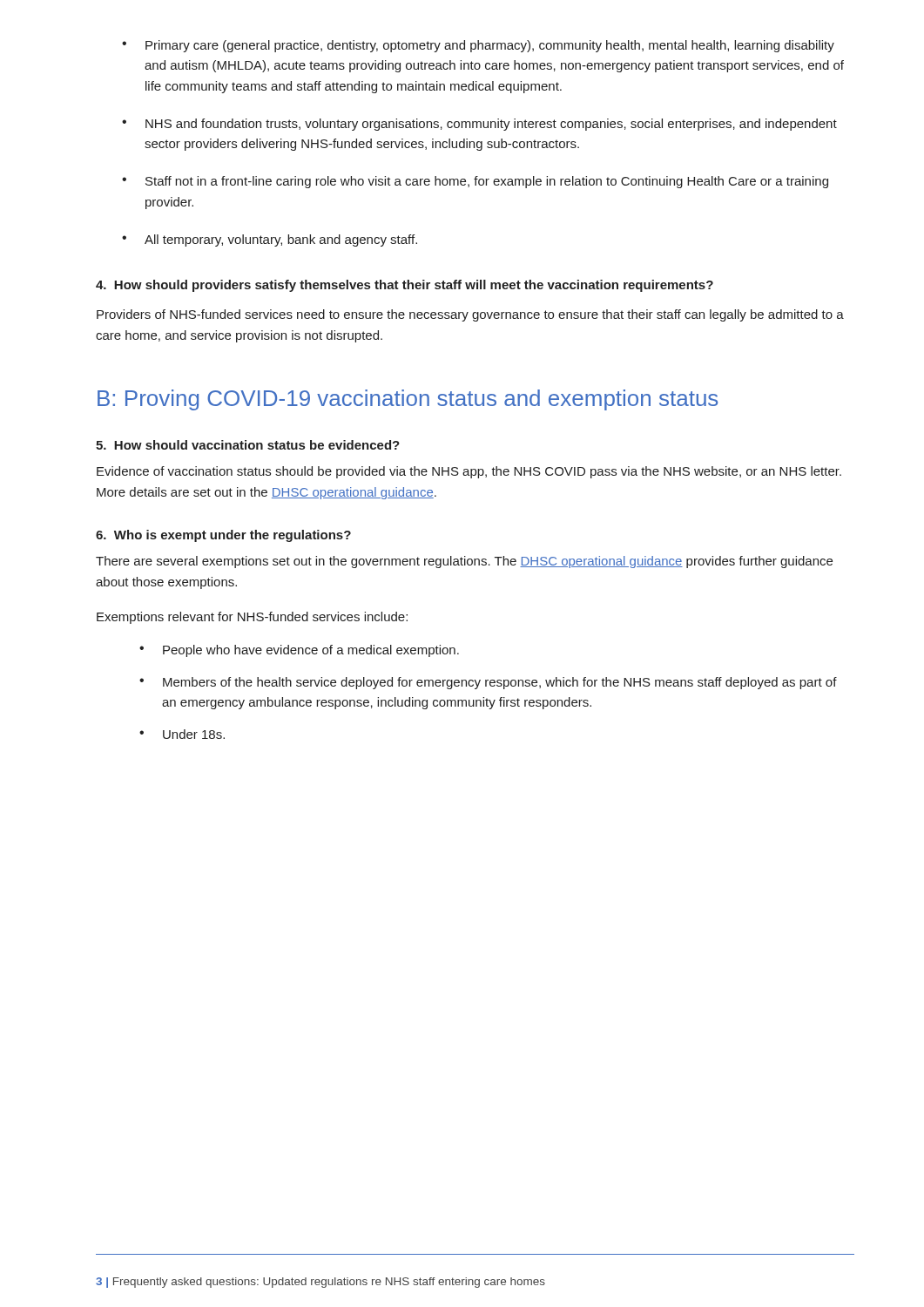Screen dimensions: 1307x924
Task: Find the passage starting "4. How should providers satisfy themselves"
Action: (405, 284)
